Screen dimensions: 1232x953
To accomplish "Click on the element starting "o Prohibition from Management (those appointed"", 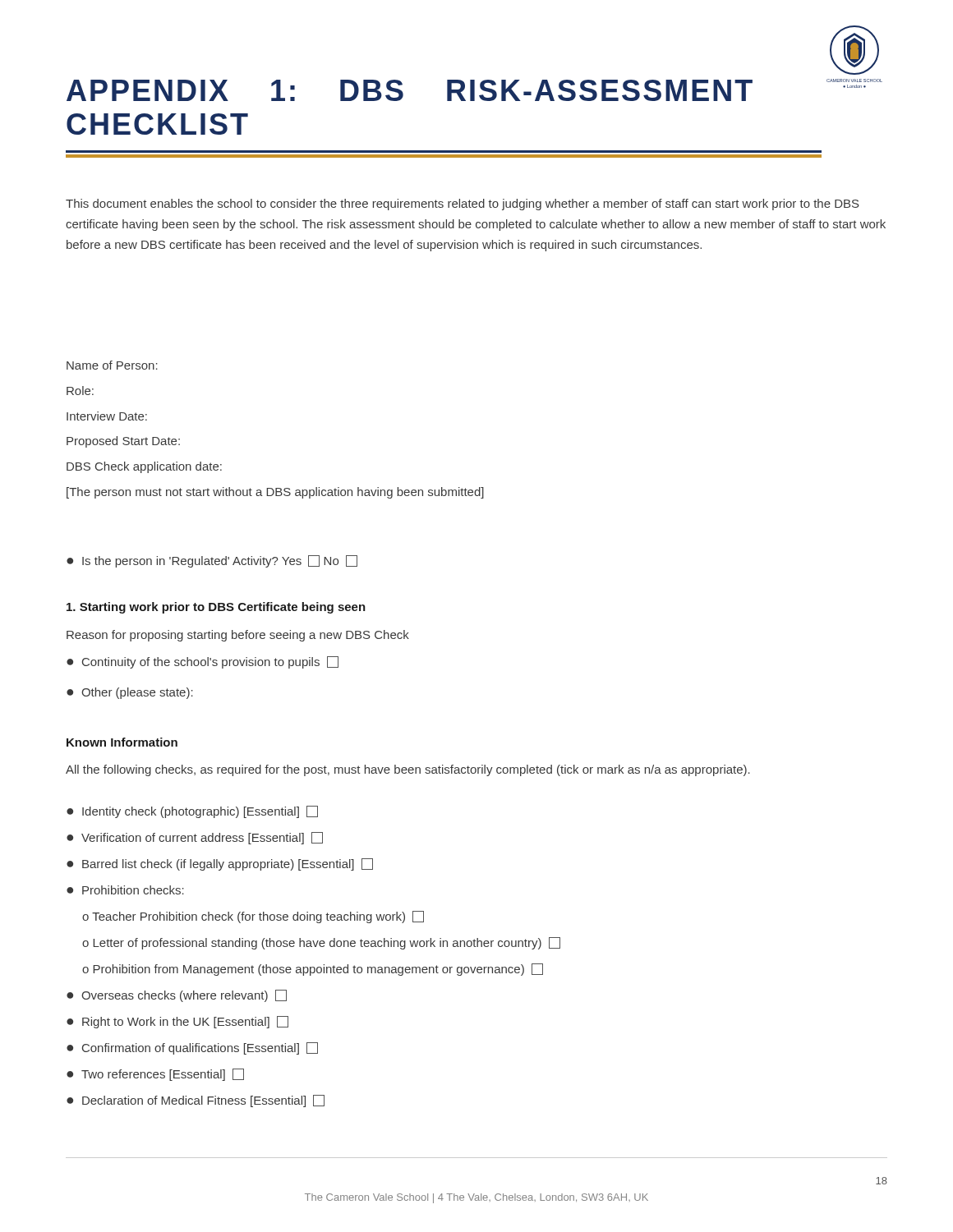I will (x=313, y=969).
